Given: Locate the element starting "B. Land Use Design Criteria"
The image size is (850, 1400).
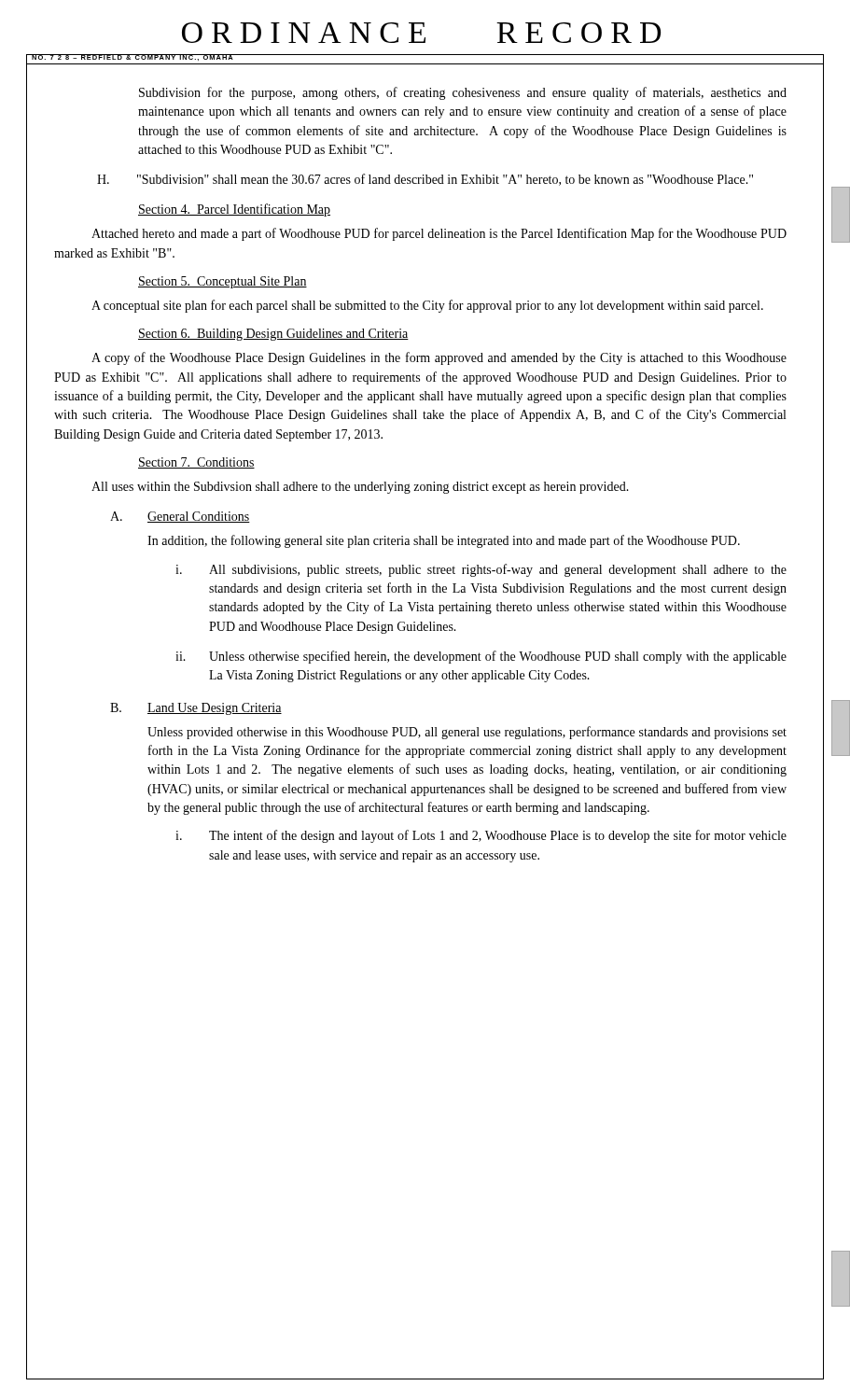Looking at the screenshot, I should [196, 708].
